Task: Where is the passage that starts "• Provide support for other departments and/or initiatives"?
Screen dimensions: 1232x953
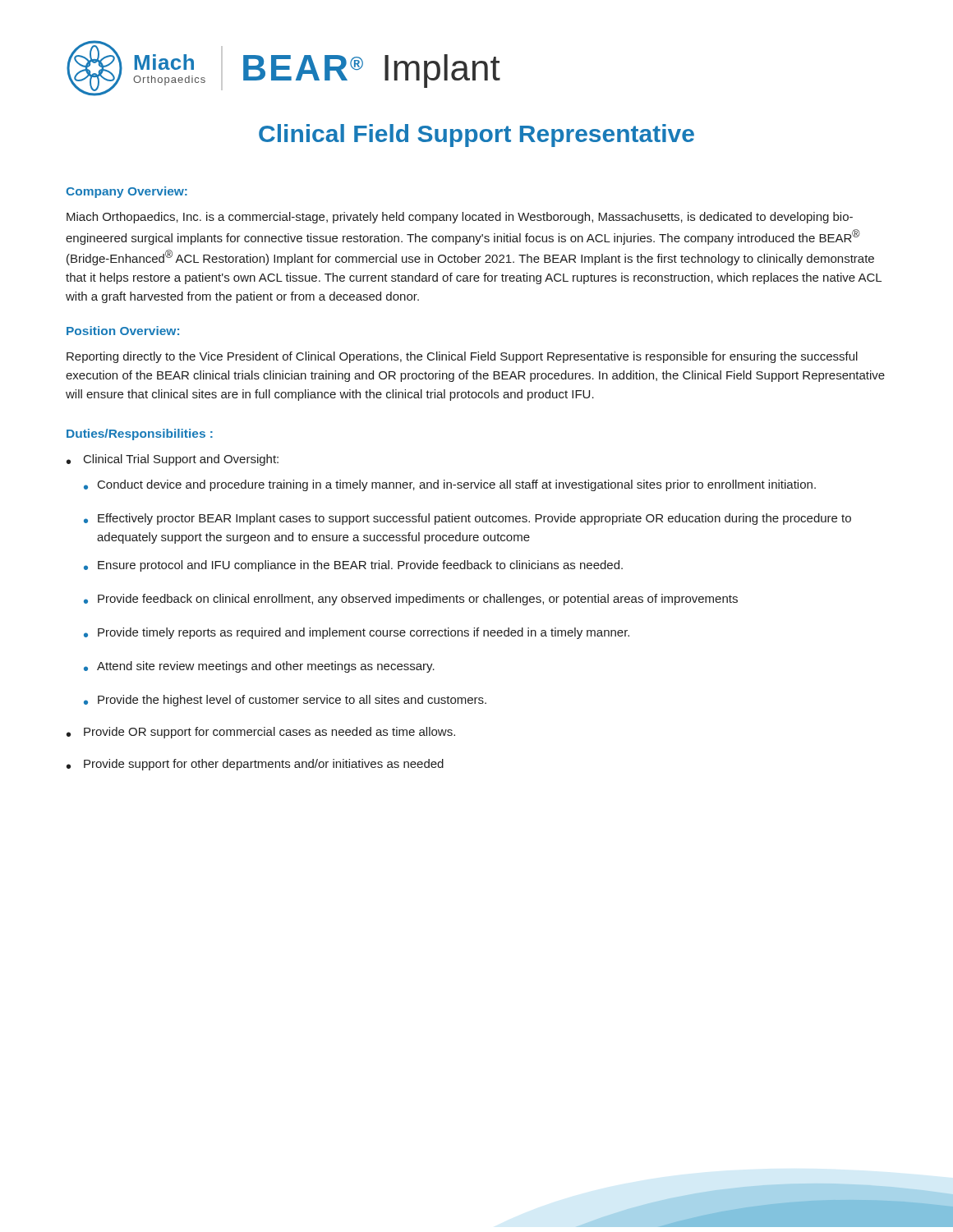Action: tap(255, 766)
